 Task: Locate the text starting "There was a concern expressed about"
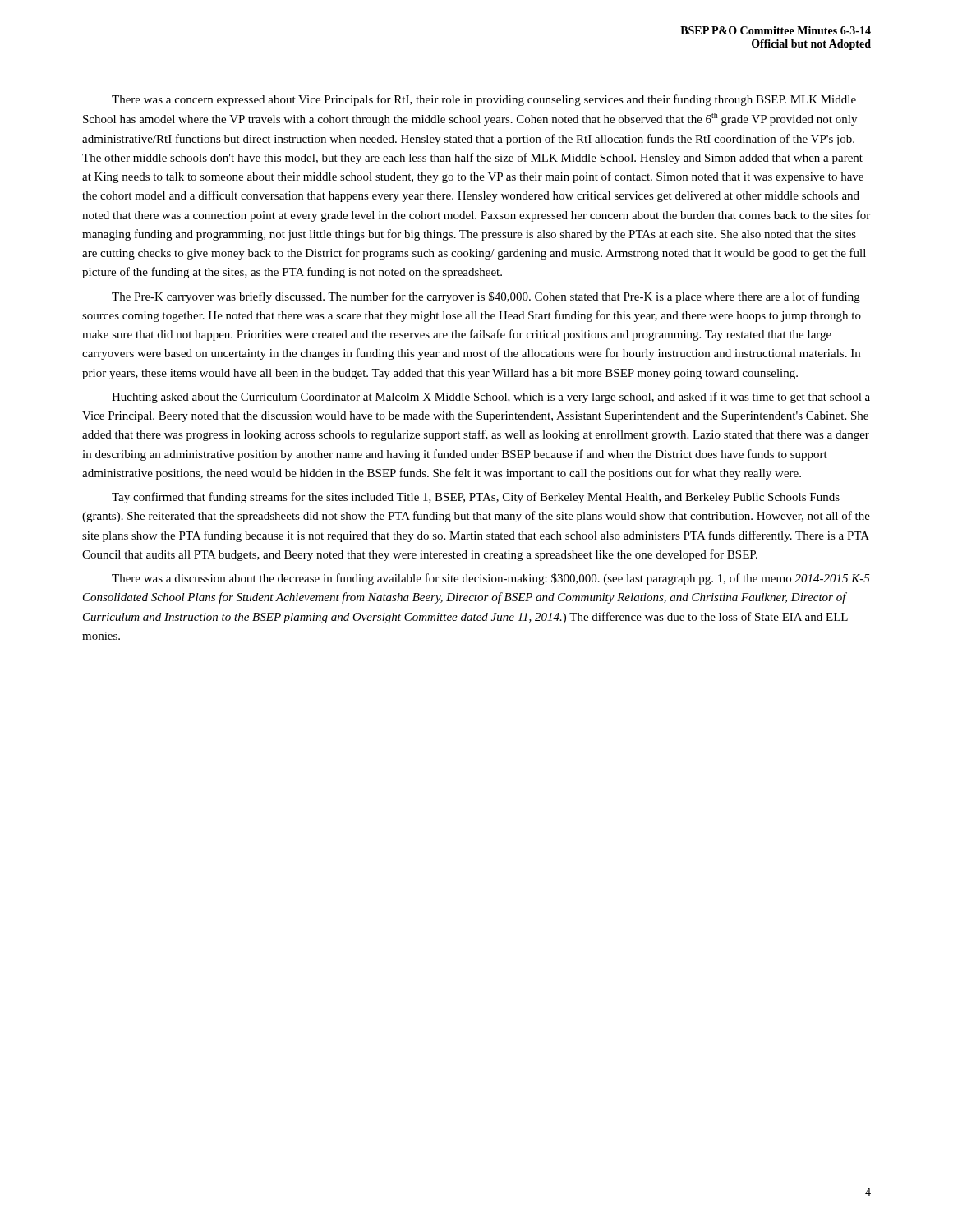pyautogui.click(x=476, y=186)
